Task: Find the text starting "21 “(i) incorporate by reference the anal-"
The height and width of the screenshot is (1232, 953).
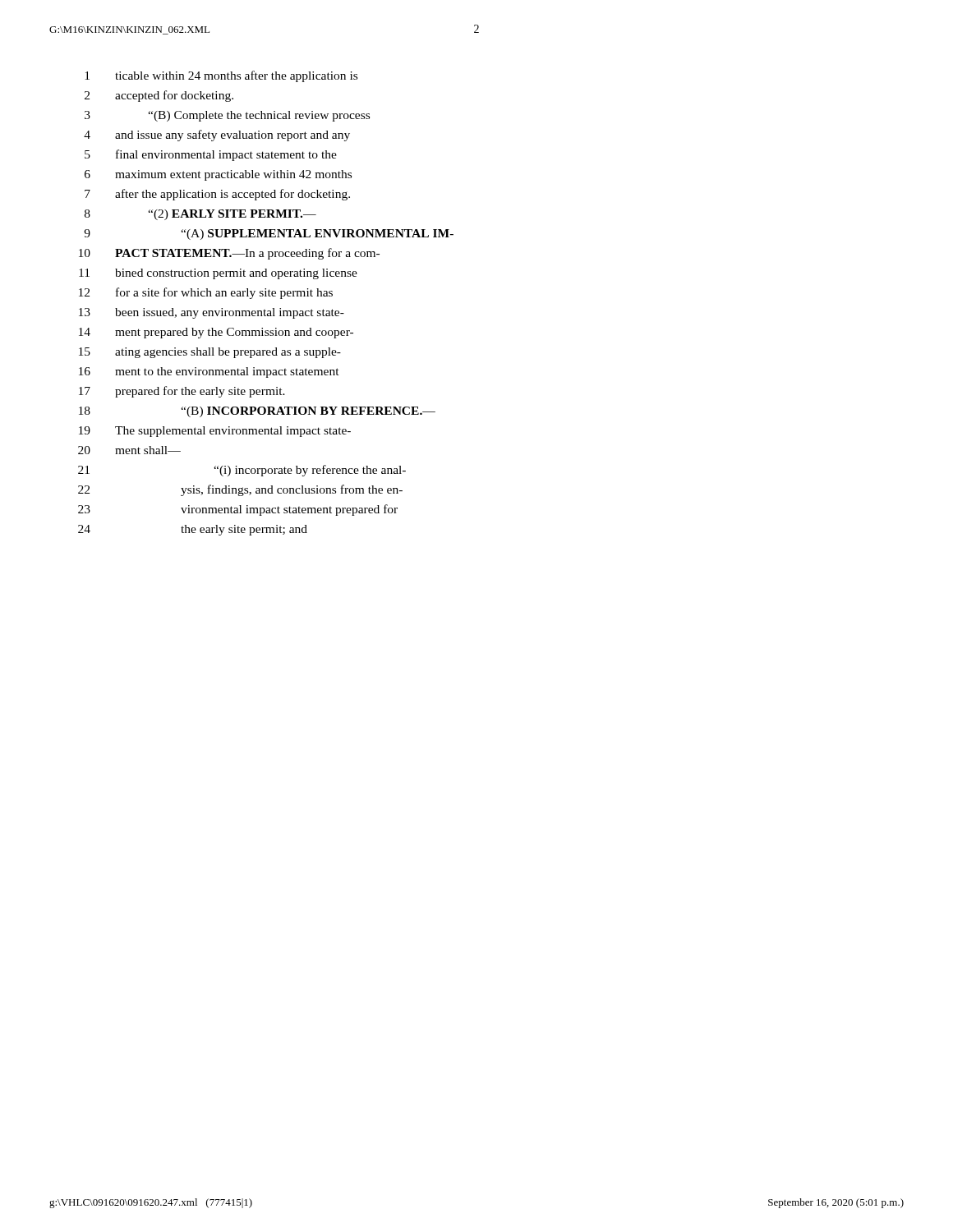Action: pos(242,471)
